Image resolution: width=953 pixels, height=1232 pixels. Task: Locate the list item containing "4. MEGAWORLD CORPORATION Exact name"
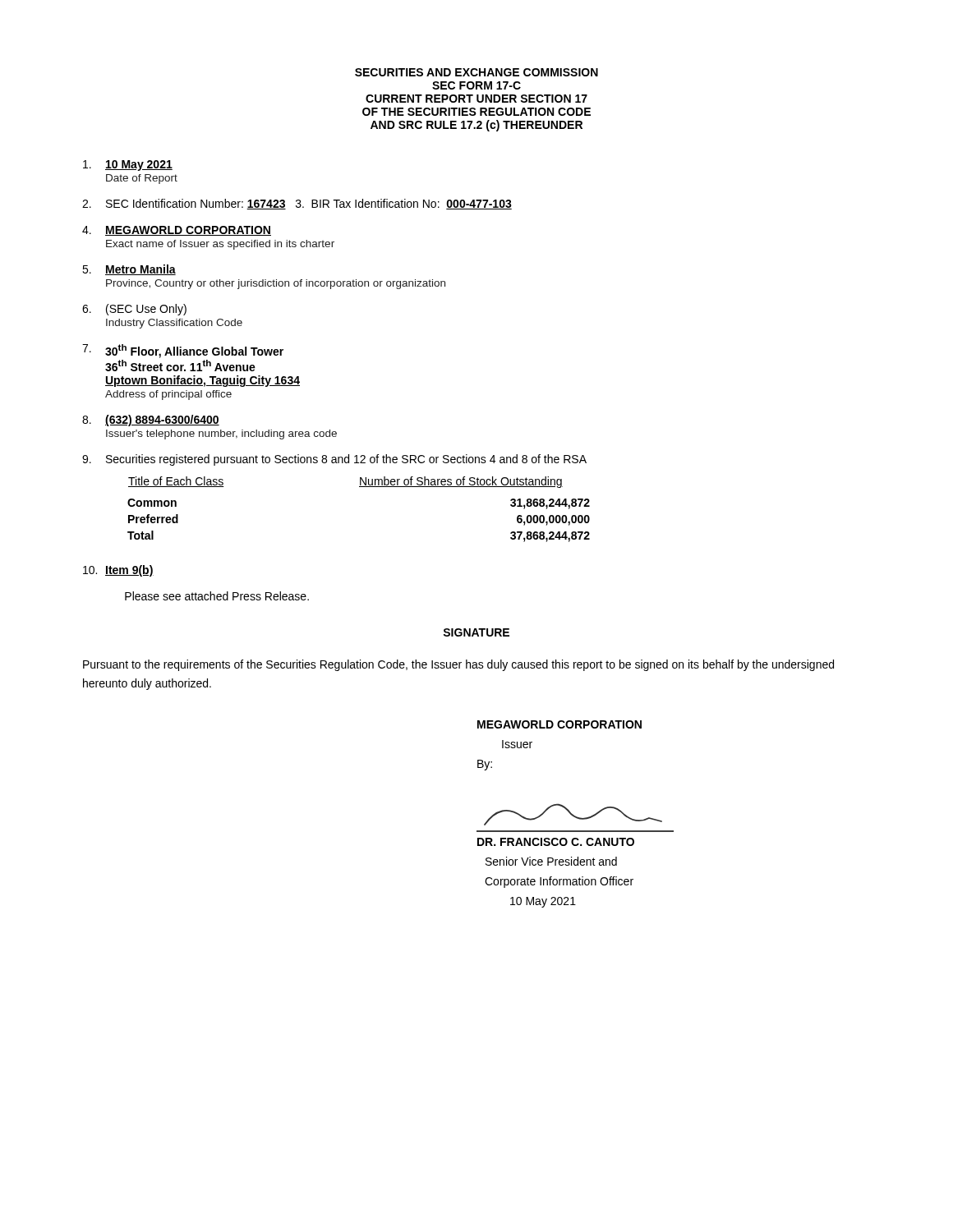point(208,237)
